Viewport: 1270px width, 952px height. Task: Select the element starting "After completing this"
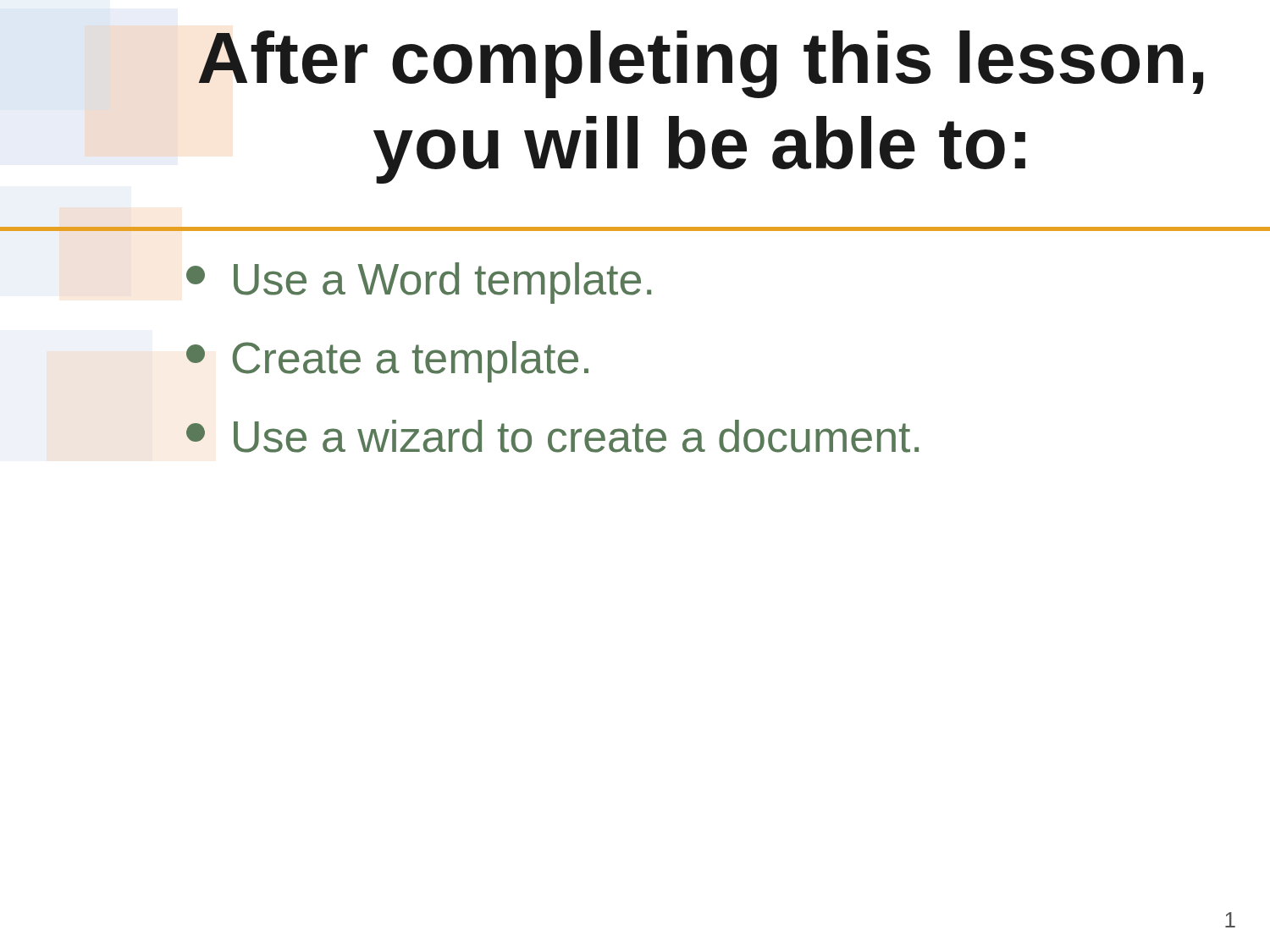coord(703,101)
